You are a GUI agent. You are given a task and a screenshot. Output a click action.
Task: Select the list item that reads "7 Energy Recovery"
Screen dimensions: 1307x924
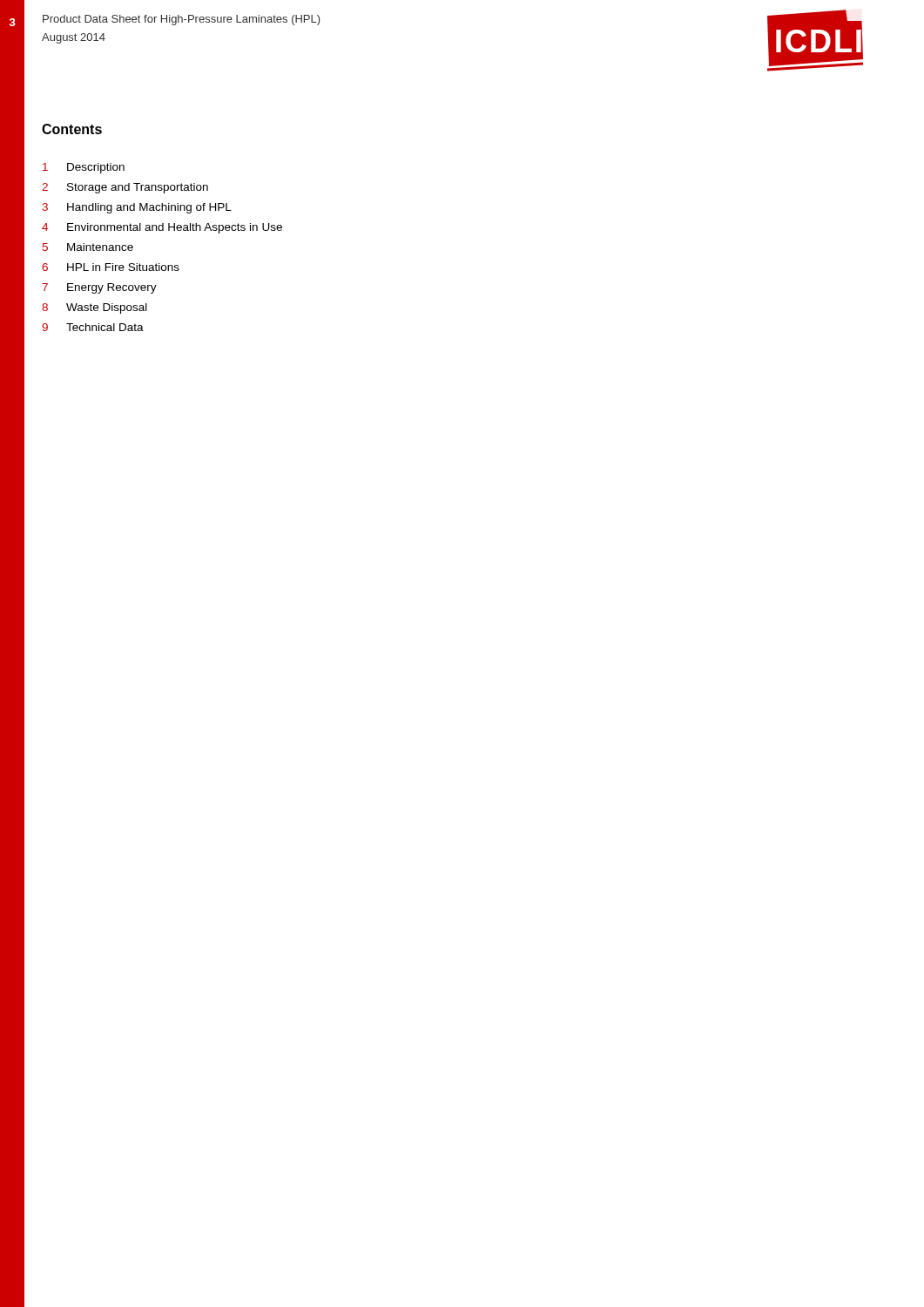pos(99,287)
